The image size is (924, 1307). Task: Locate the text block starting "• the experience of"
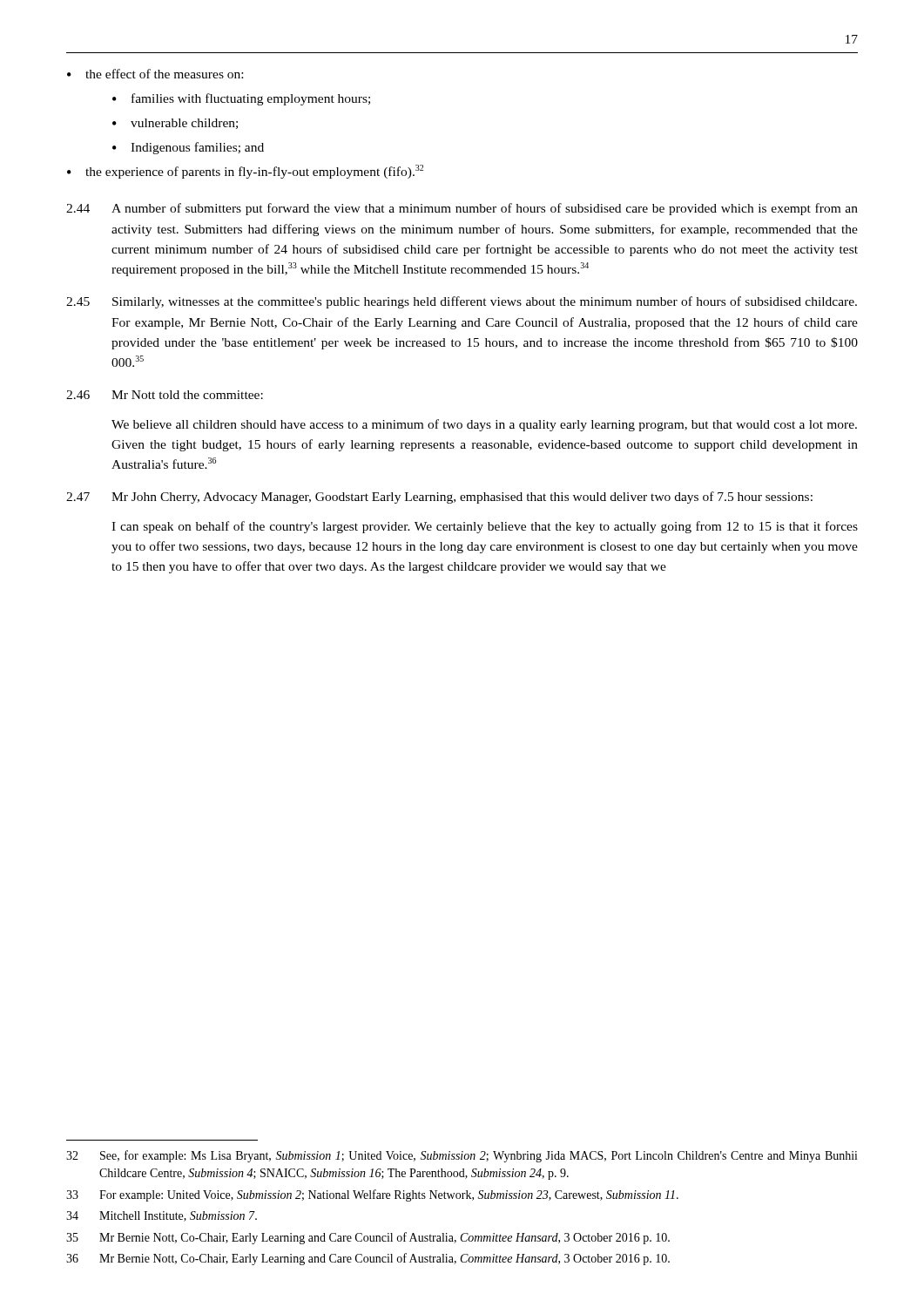[245, 172]
